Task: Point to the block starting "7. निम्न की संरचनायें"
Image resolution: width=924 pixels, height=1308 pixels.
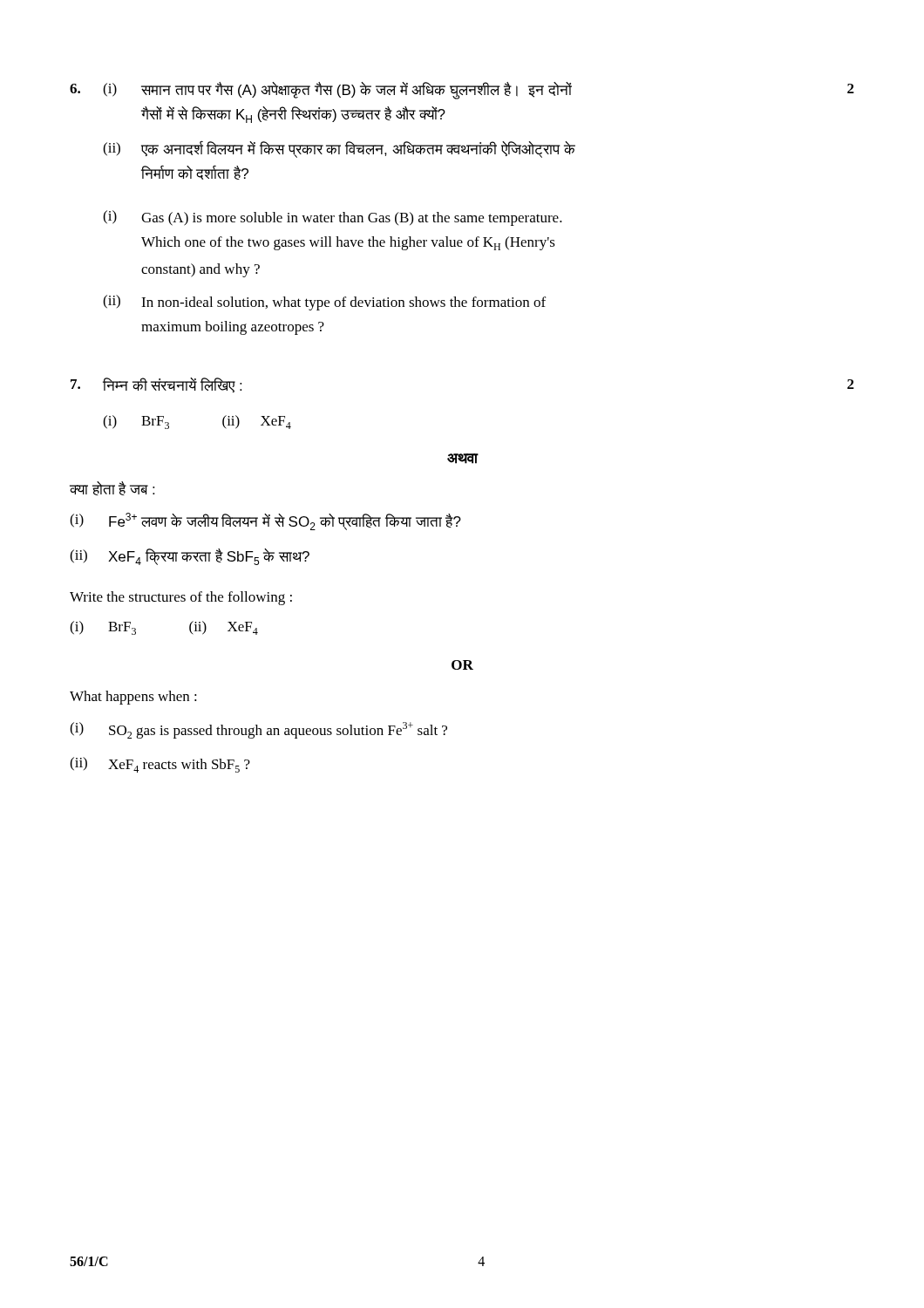Action: pyautogui.click(x=174, y=385)
